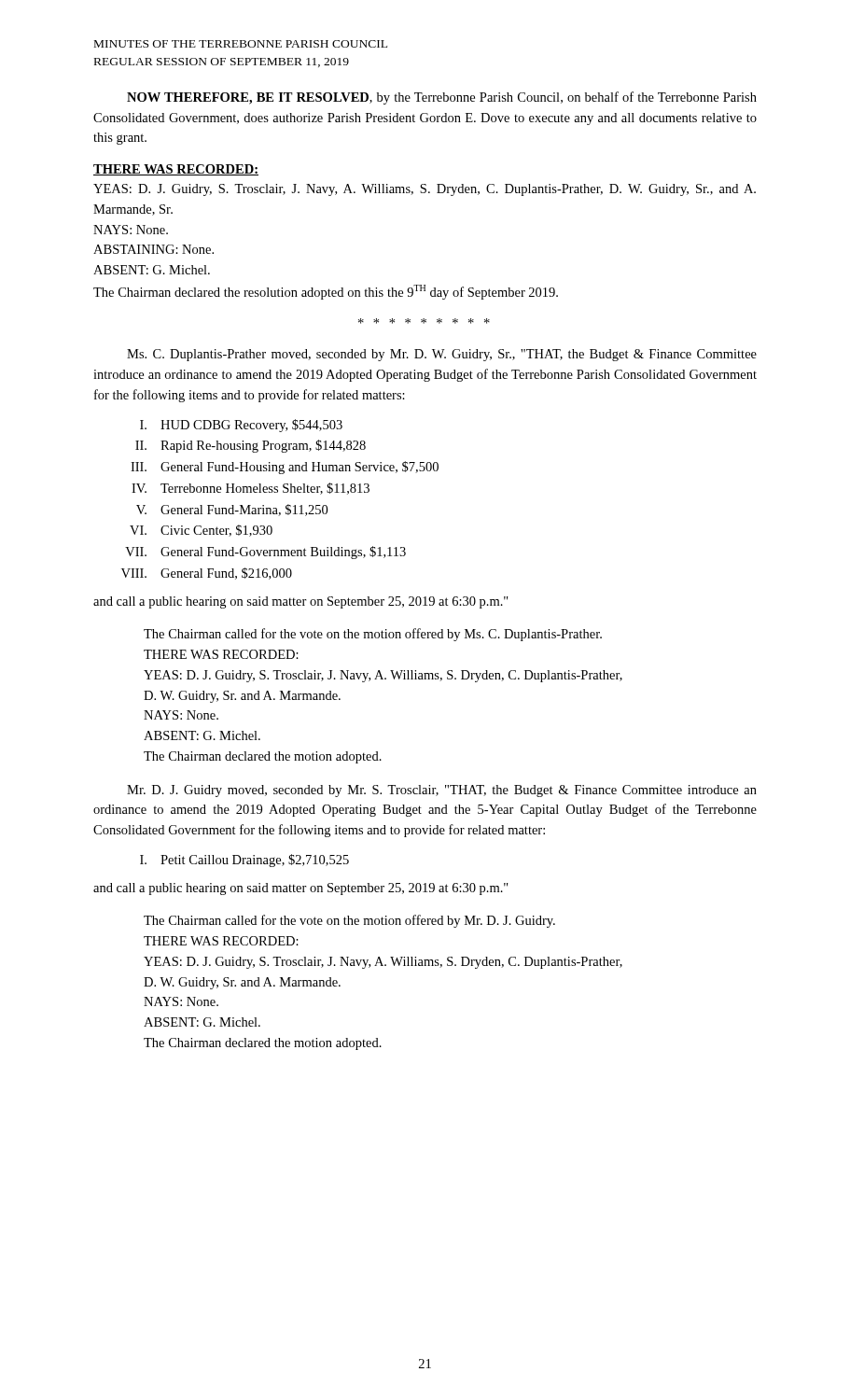Find the region starting "V. General Fund-Marina,"
This screenshot has height=1400, width=850.
pos(232,510)
